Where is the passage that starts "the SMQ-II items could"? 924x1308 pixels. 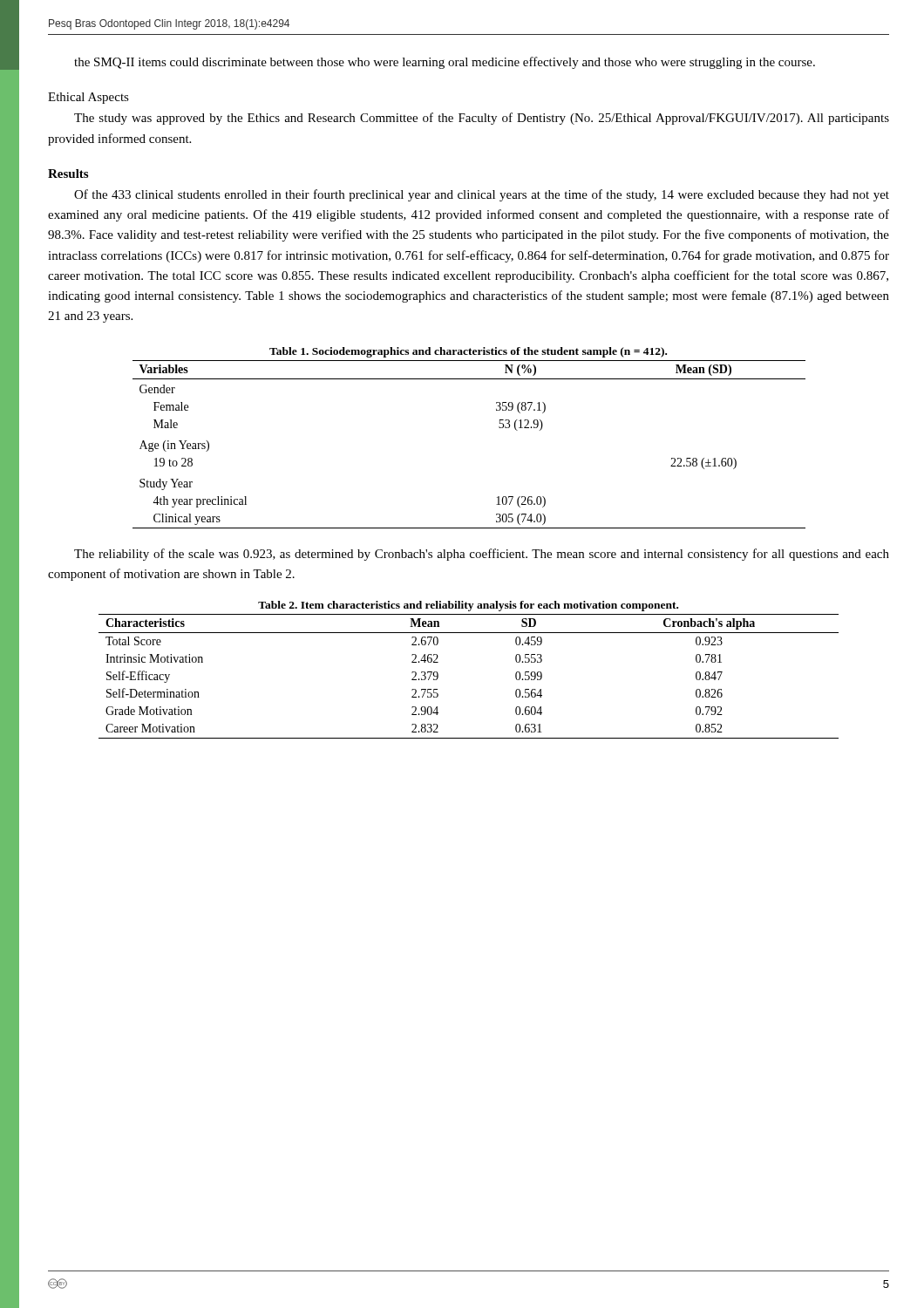(469, 62)
